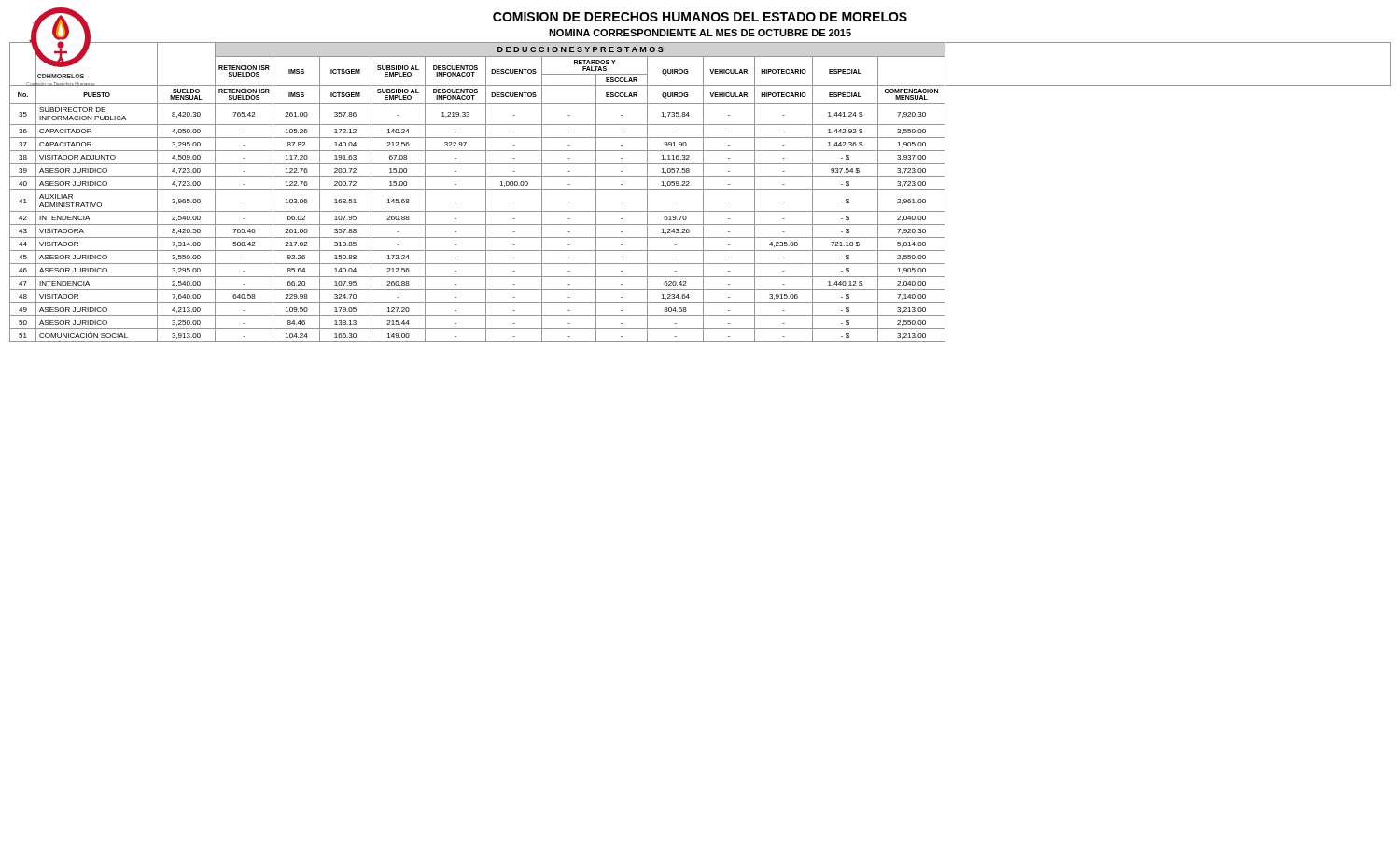The width and height of the screenshot is (1400, 850).
Task: Locate the logo
Action: click(61, 48)
